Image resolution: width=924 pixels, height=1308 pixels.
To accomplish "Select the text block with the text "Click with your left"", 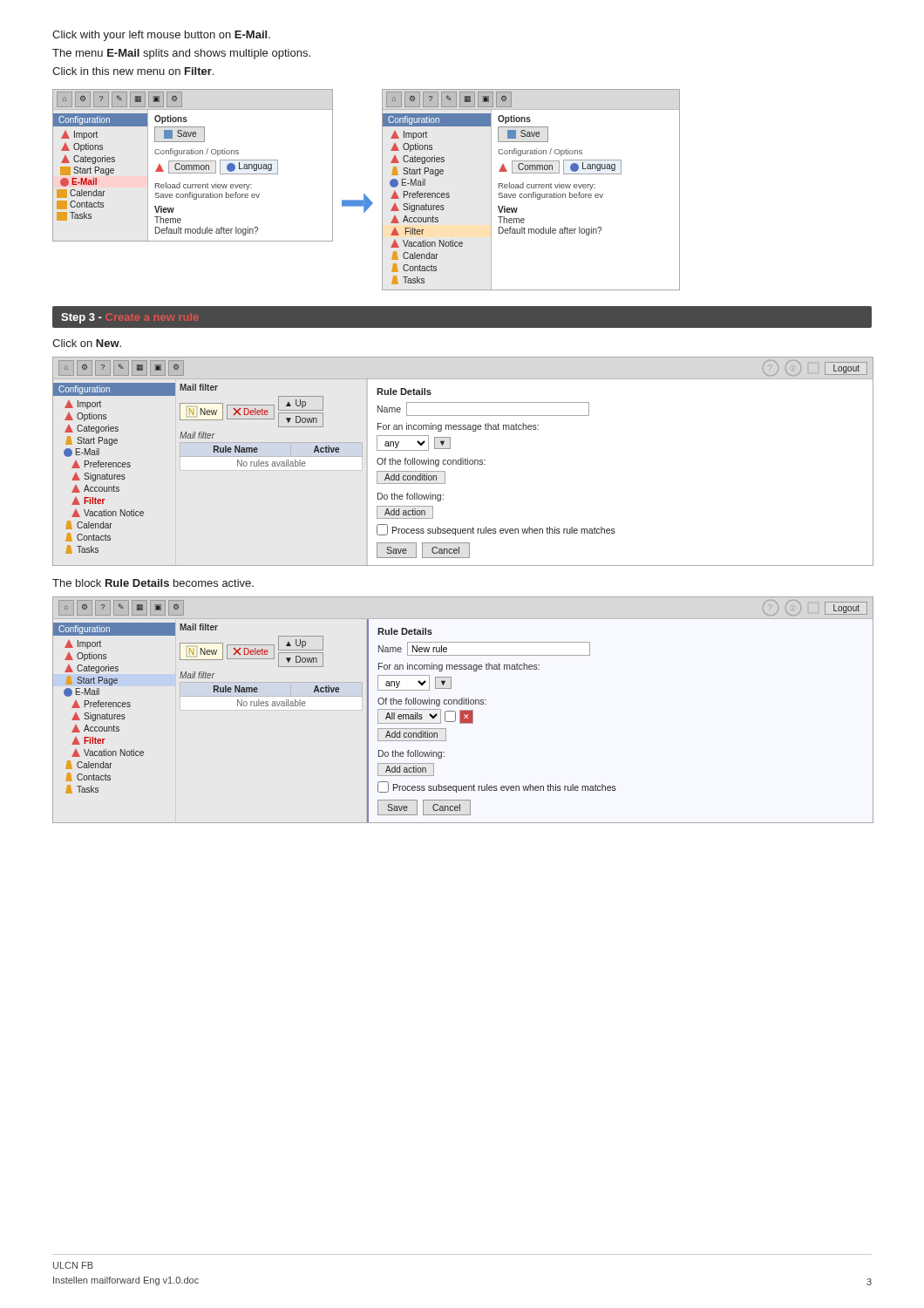I will [182, 53].
